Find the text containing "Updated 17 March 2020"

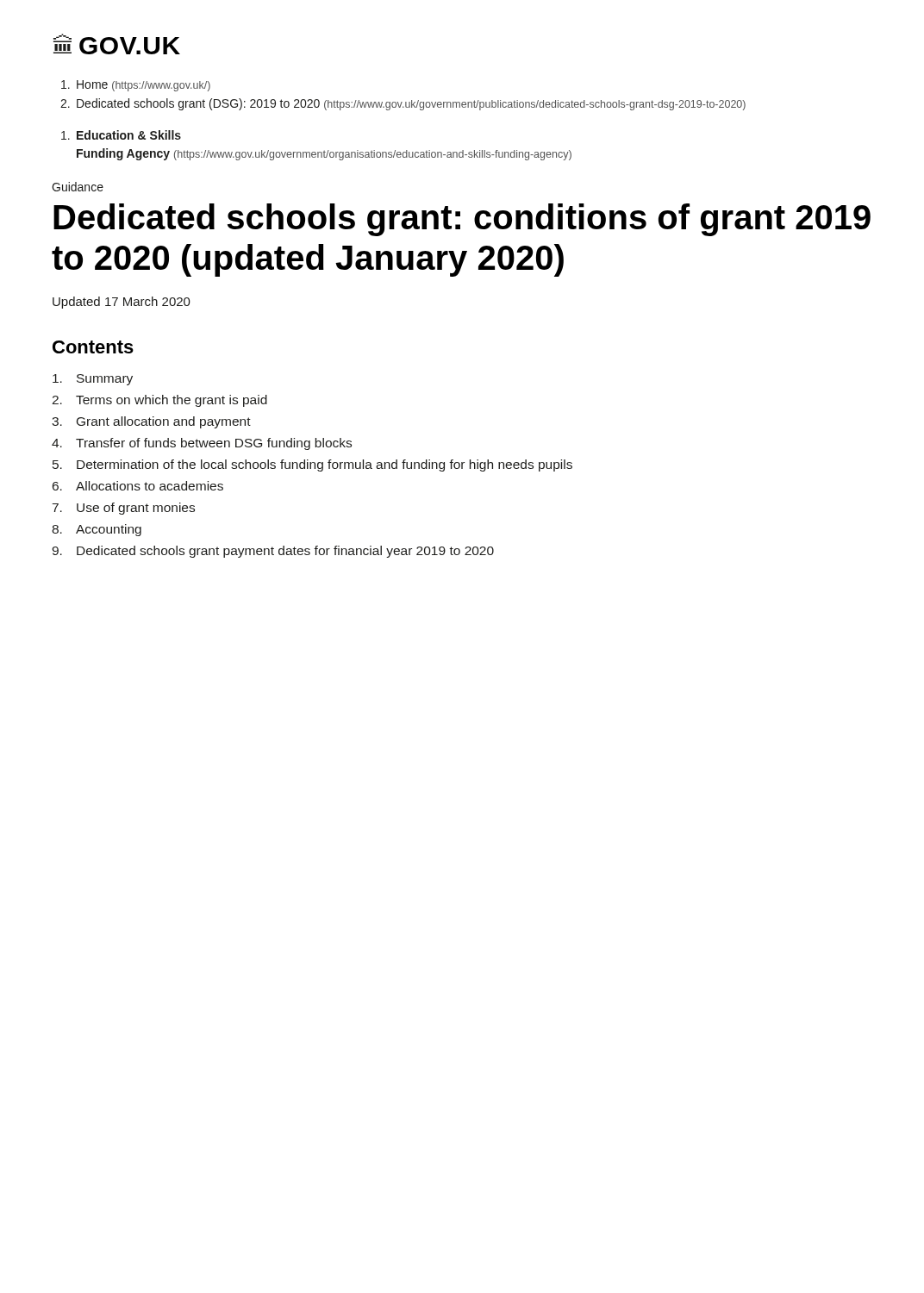coord(121,302)
